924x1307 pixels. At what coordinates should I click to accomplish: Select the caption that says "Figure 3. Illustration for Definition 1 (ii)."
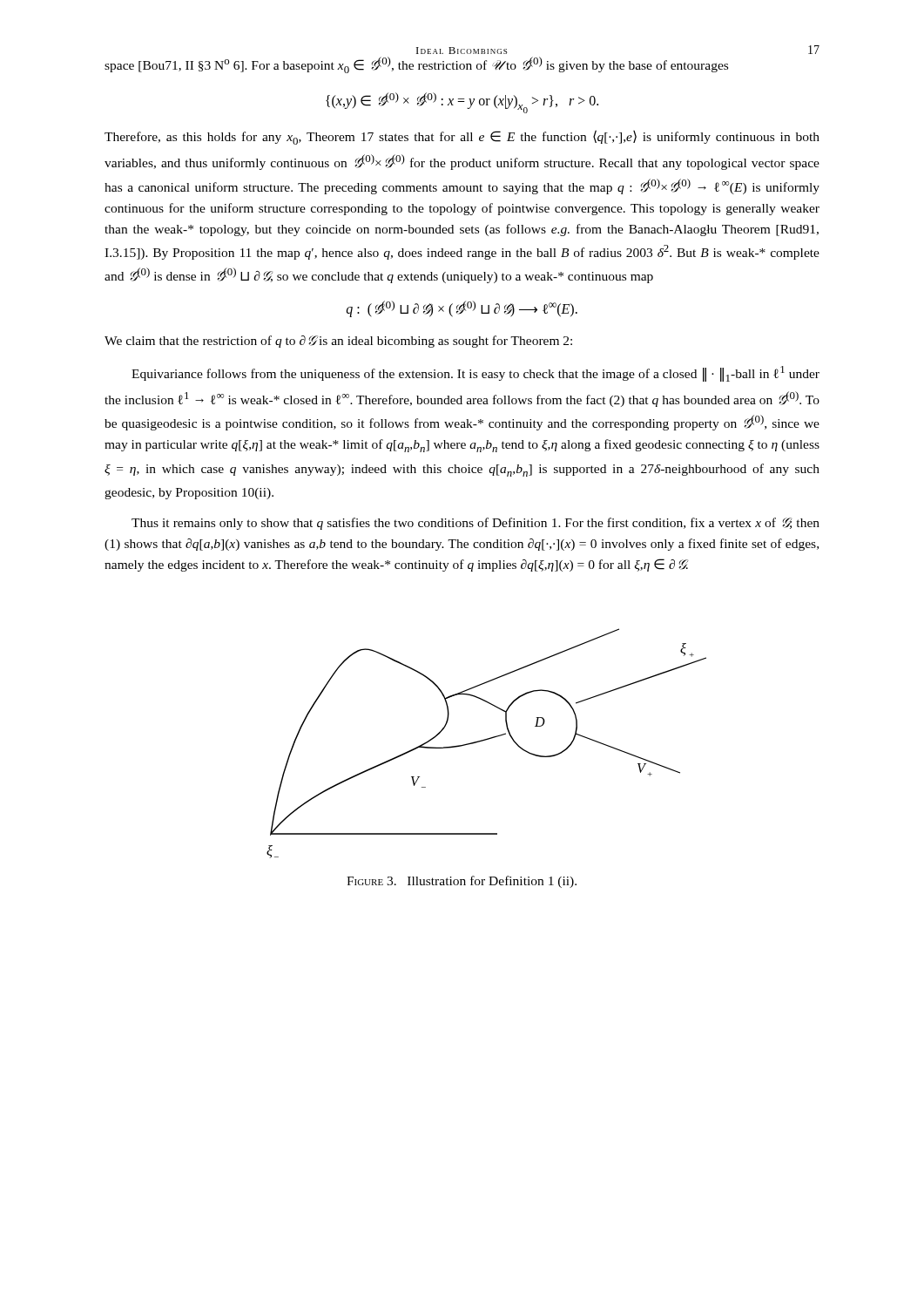click(x=462, y=881)
